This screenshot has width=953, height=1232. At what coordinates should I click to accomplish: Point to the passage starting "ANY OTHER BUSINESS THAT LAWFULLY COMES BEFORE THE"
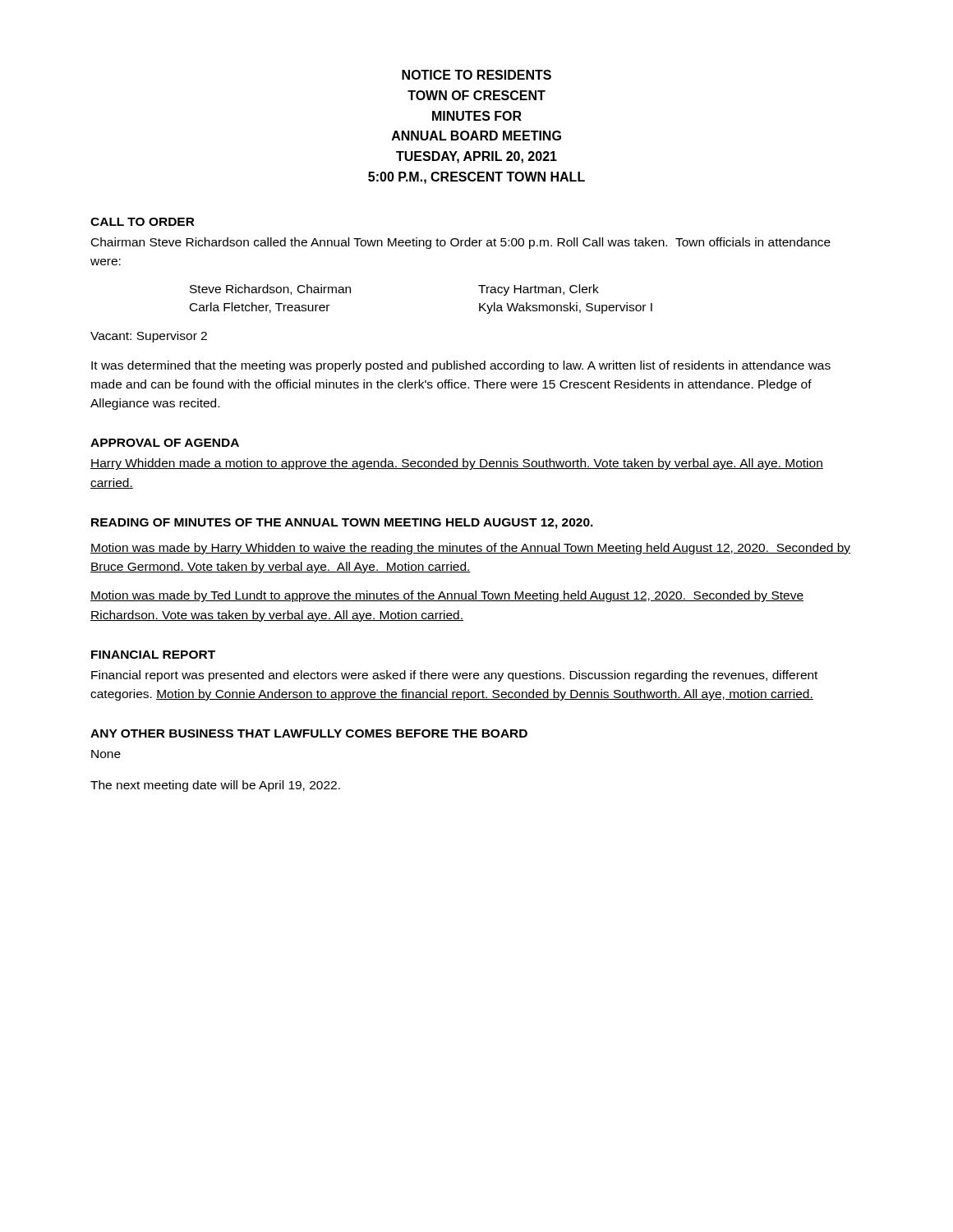point(309,733)
